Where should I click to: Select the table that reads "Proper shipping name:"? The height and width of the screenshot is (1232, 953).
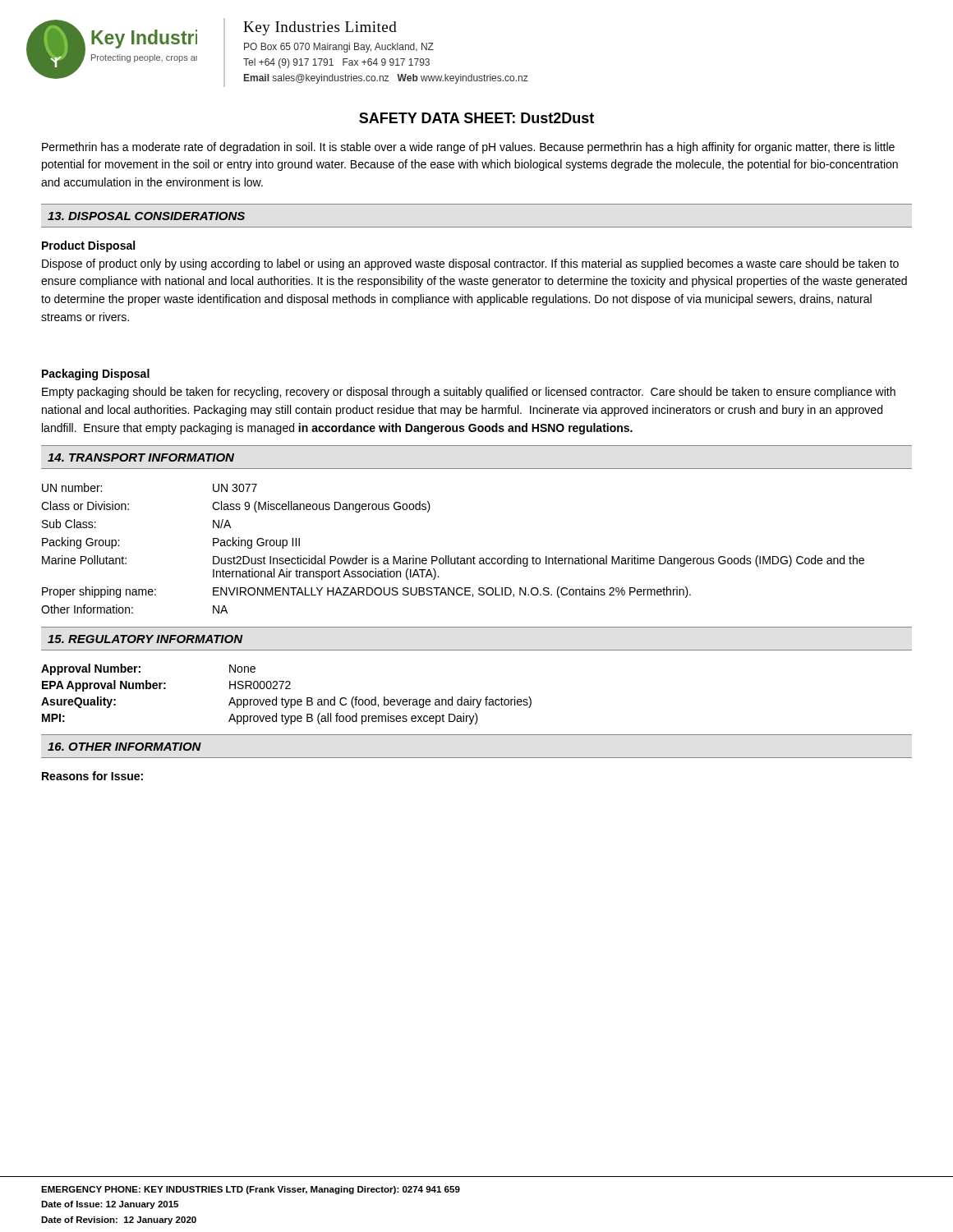476,549
